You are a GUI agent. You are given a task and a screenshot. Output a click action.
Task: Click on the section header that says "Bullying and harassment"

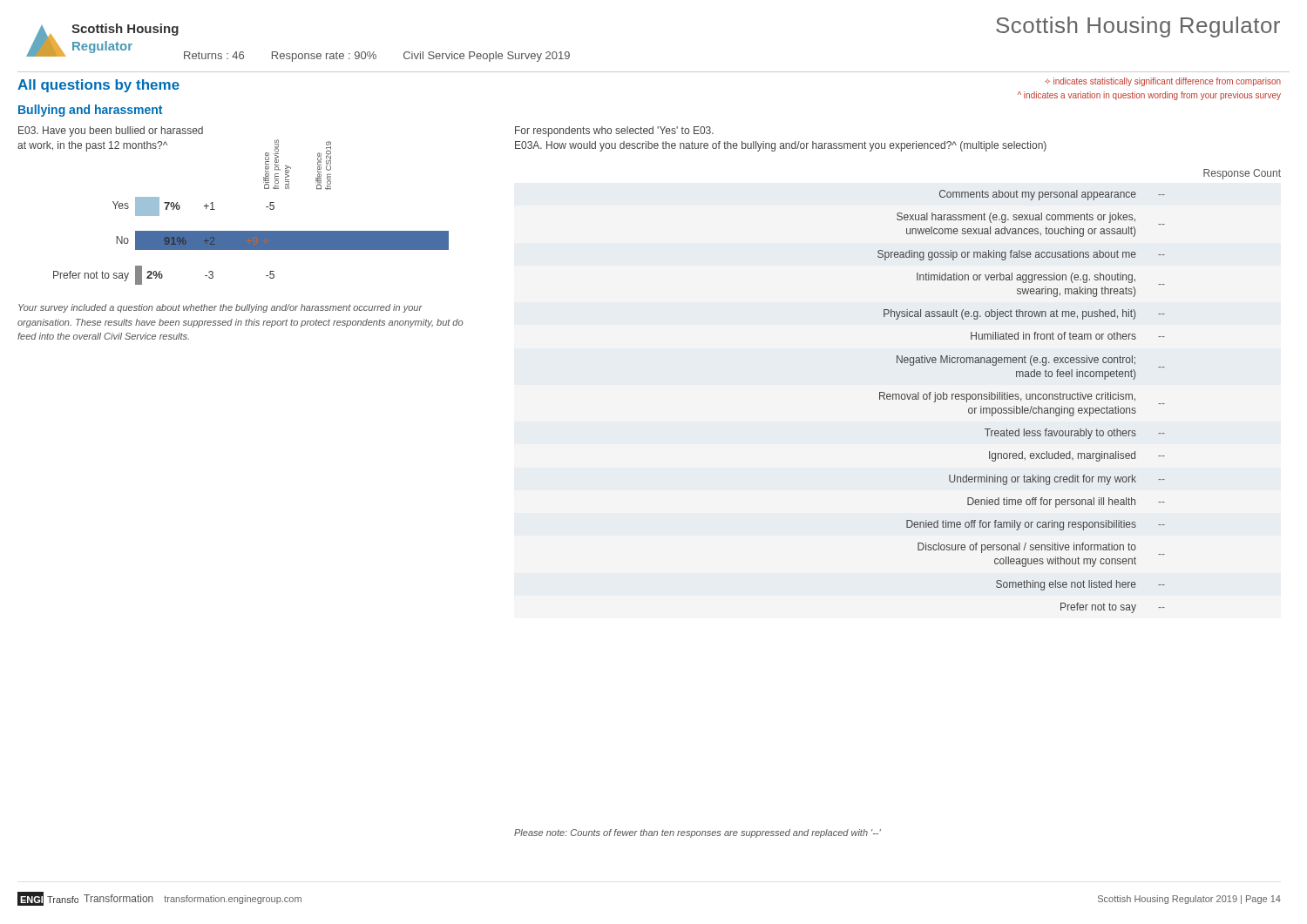point(90,110)
